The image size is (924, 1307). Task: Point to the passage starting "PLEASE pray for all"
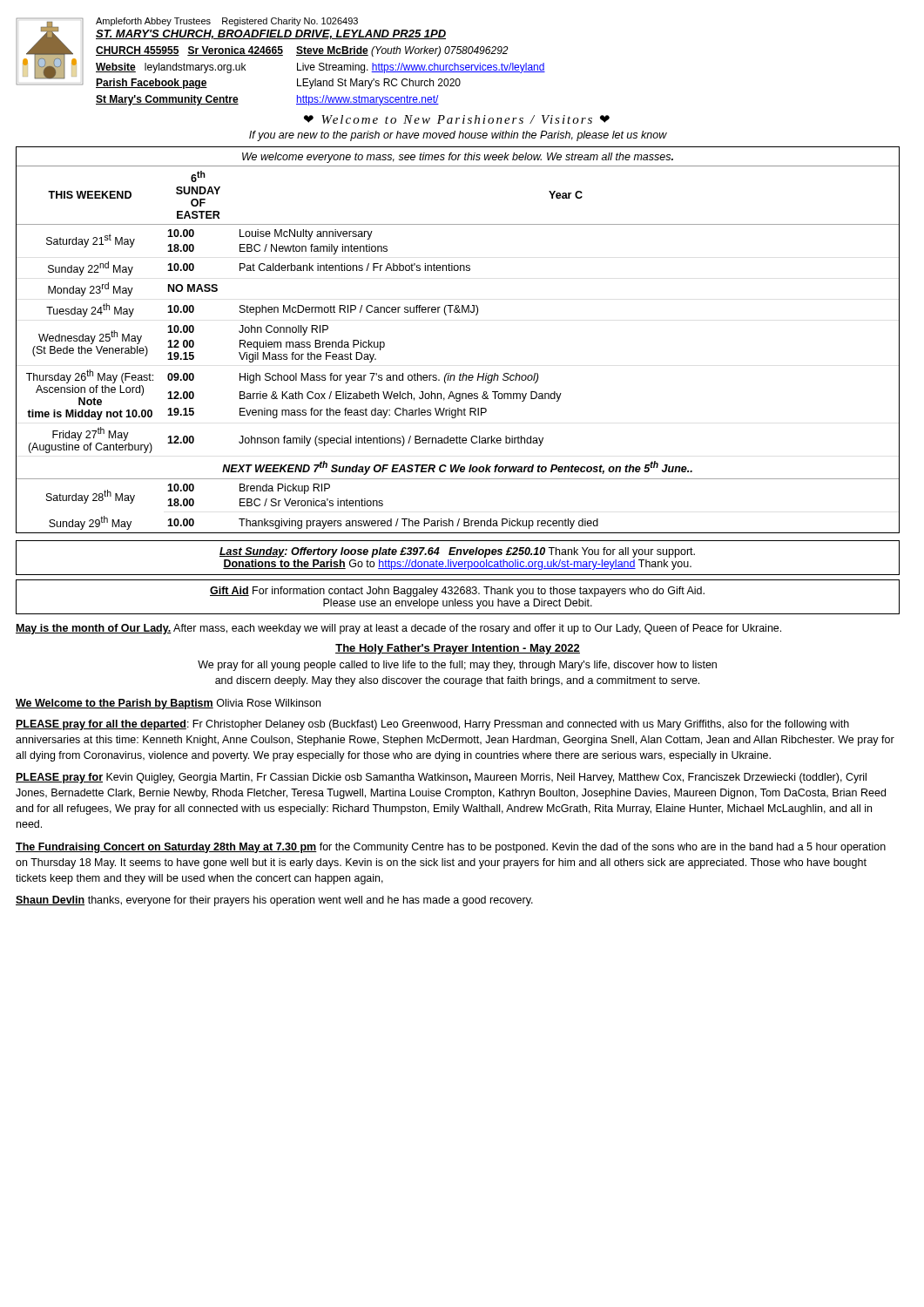pyautogui.click(x=455, y=740)
